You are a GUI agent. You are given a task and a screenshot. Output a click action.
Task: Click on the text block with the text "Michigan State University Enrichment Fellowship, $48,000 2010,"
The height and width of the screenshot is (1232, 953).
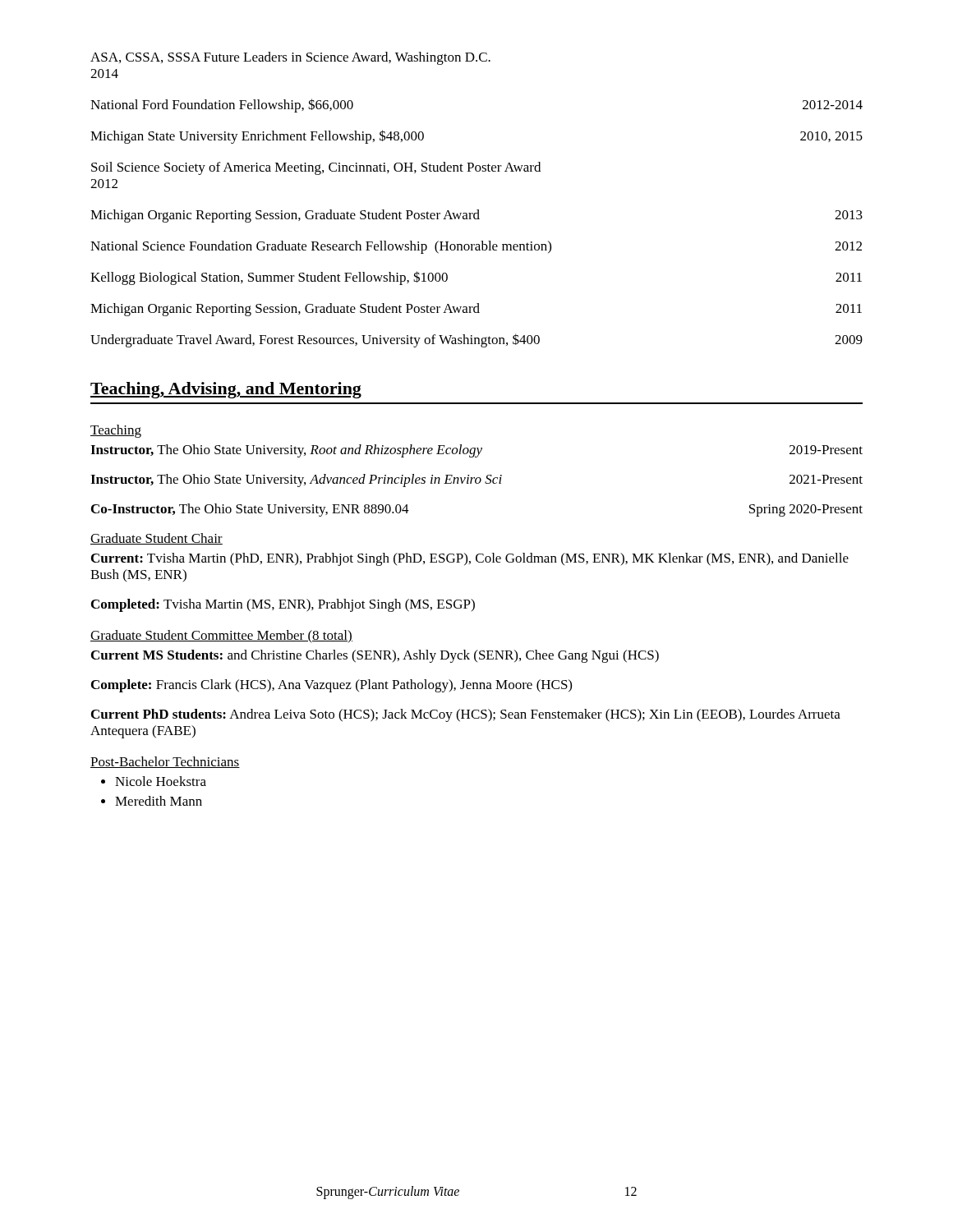(x=264, y=137)
